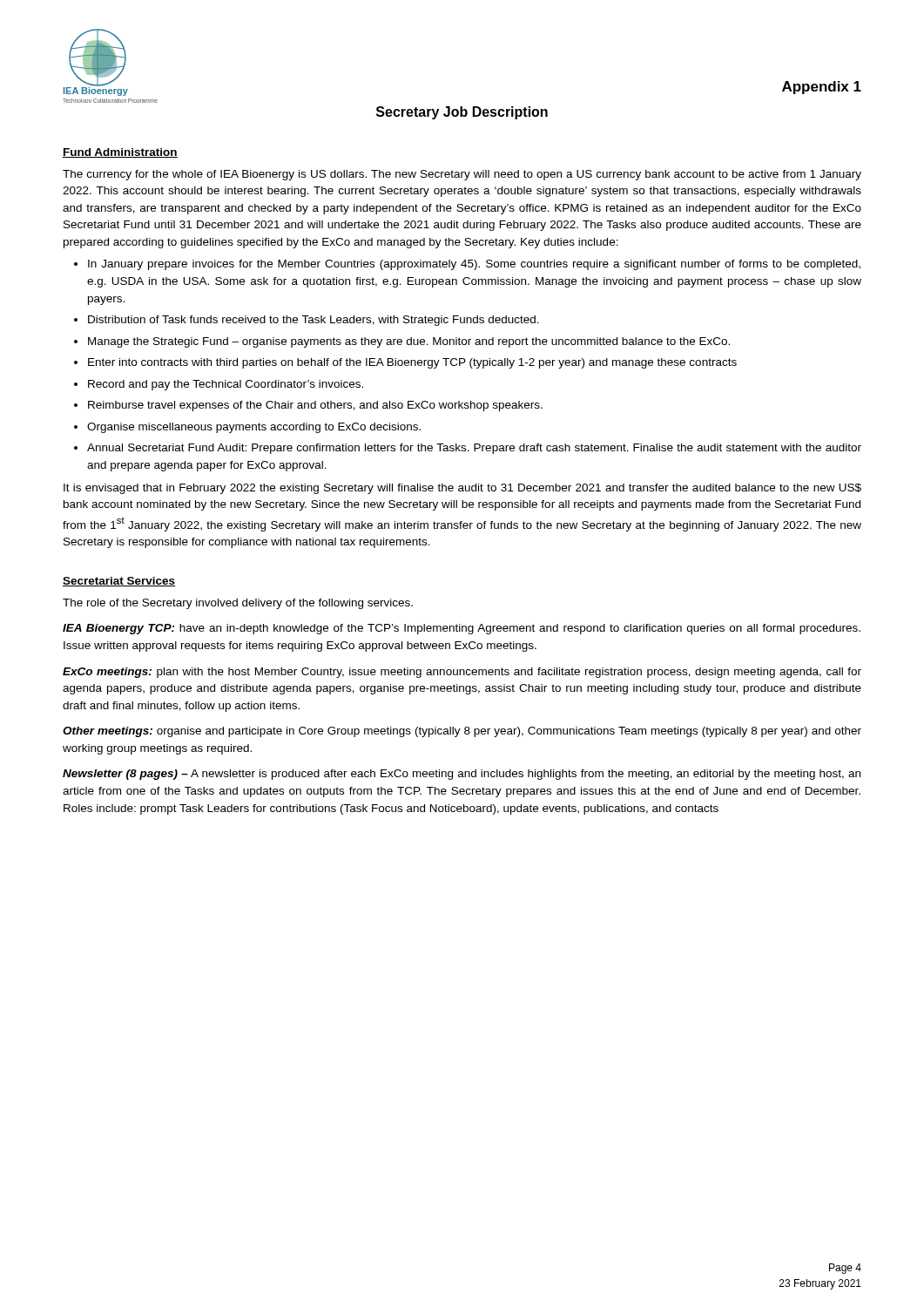The height and width of the screenshot is (1307, 924).
Task: Click on the text block starting "Organise miscellaneous payments according to ExCo decisions."
Action: pyautogui.click(x=254, y=426)
